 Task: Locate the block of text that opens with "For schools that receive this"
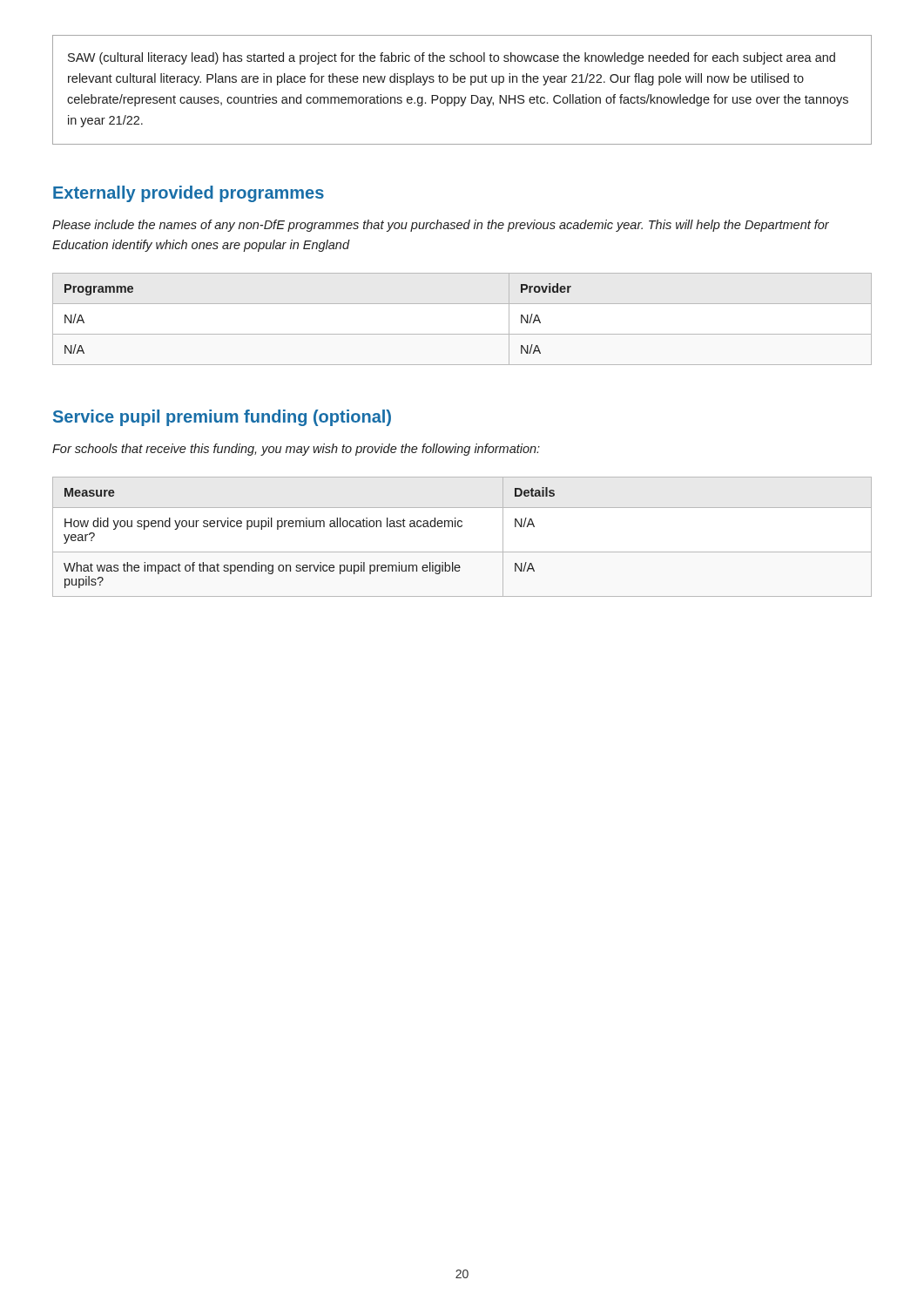296,449
